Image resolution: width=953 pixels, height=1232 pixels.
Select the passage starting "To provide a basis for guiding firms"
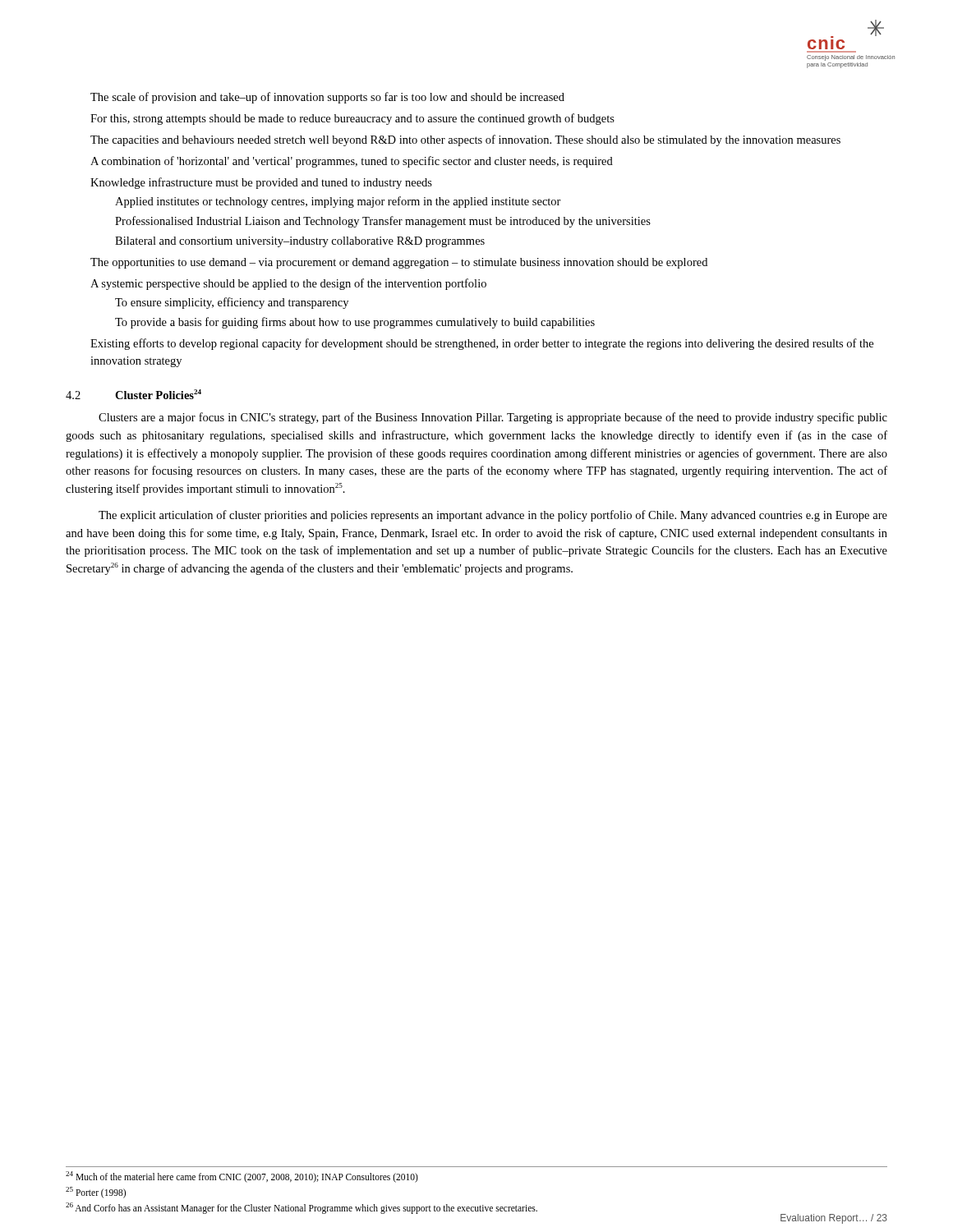355,322
